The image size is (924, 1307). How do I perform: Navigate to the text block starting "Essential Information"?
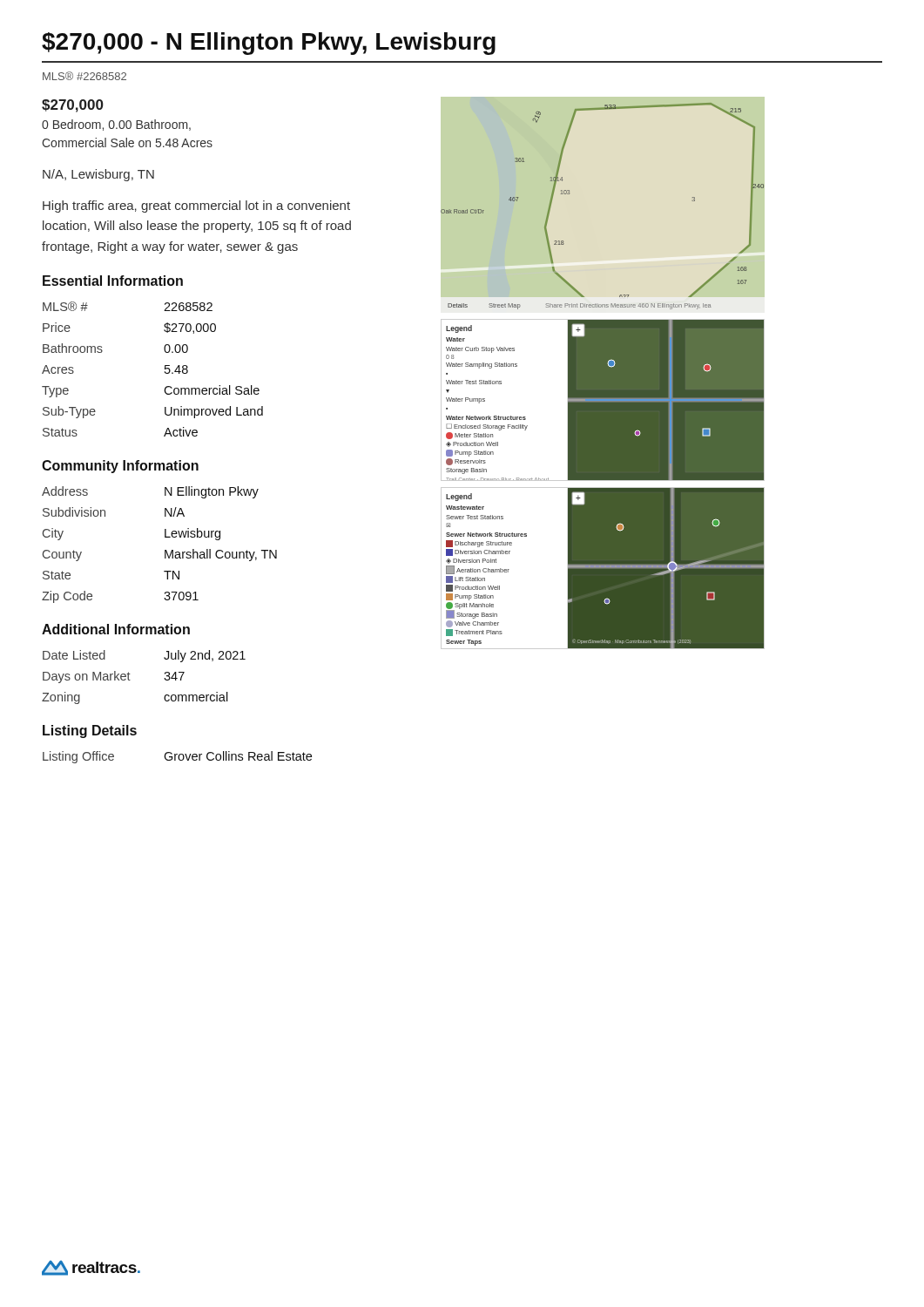coord(113,281)
